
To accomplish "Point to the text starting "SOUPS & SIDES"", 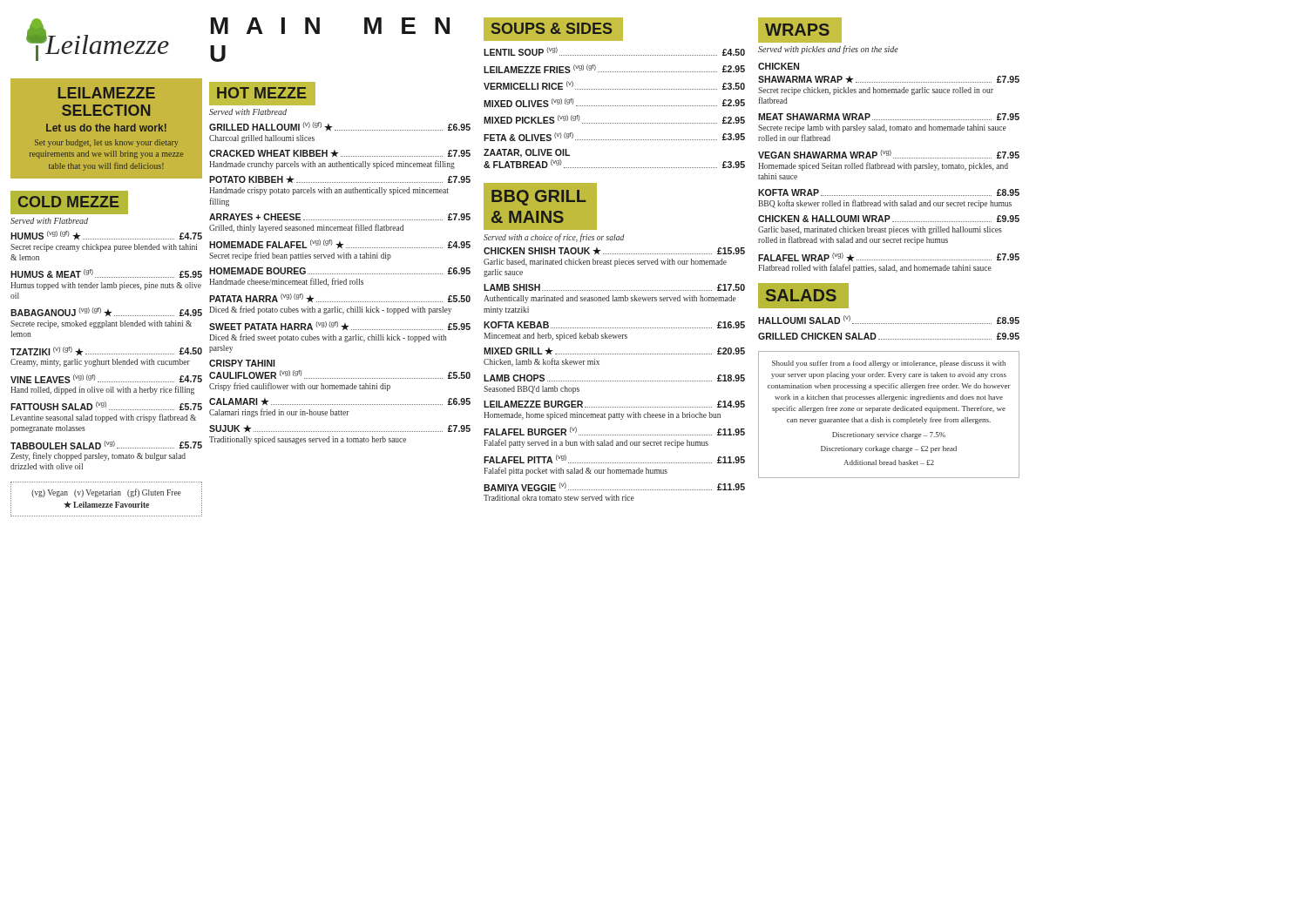I will click(553, 29).
